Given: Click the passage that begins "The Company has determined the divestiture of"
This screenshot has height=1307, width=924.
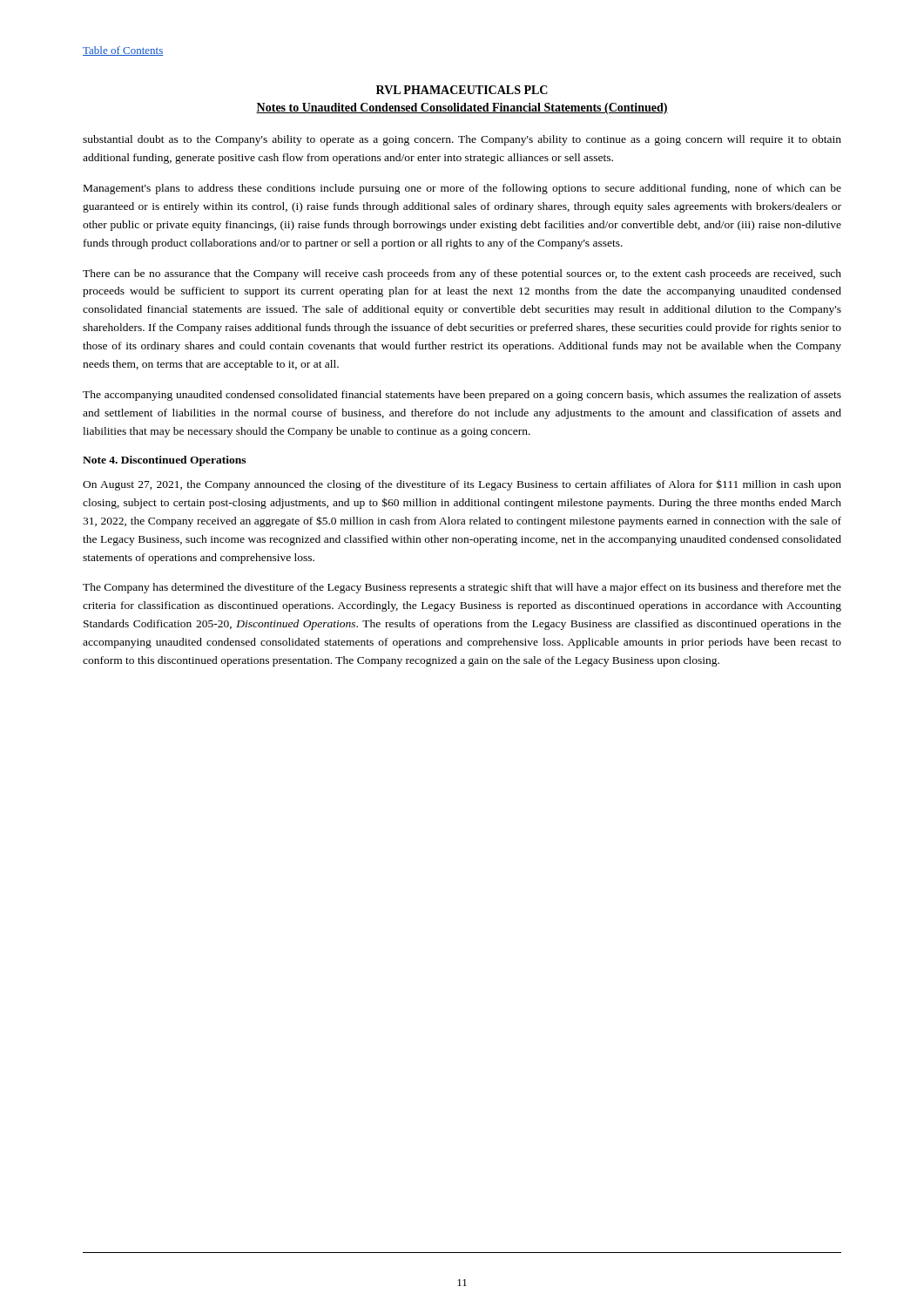Looking at the screenshot, I should pos(462,624).
